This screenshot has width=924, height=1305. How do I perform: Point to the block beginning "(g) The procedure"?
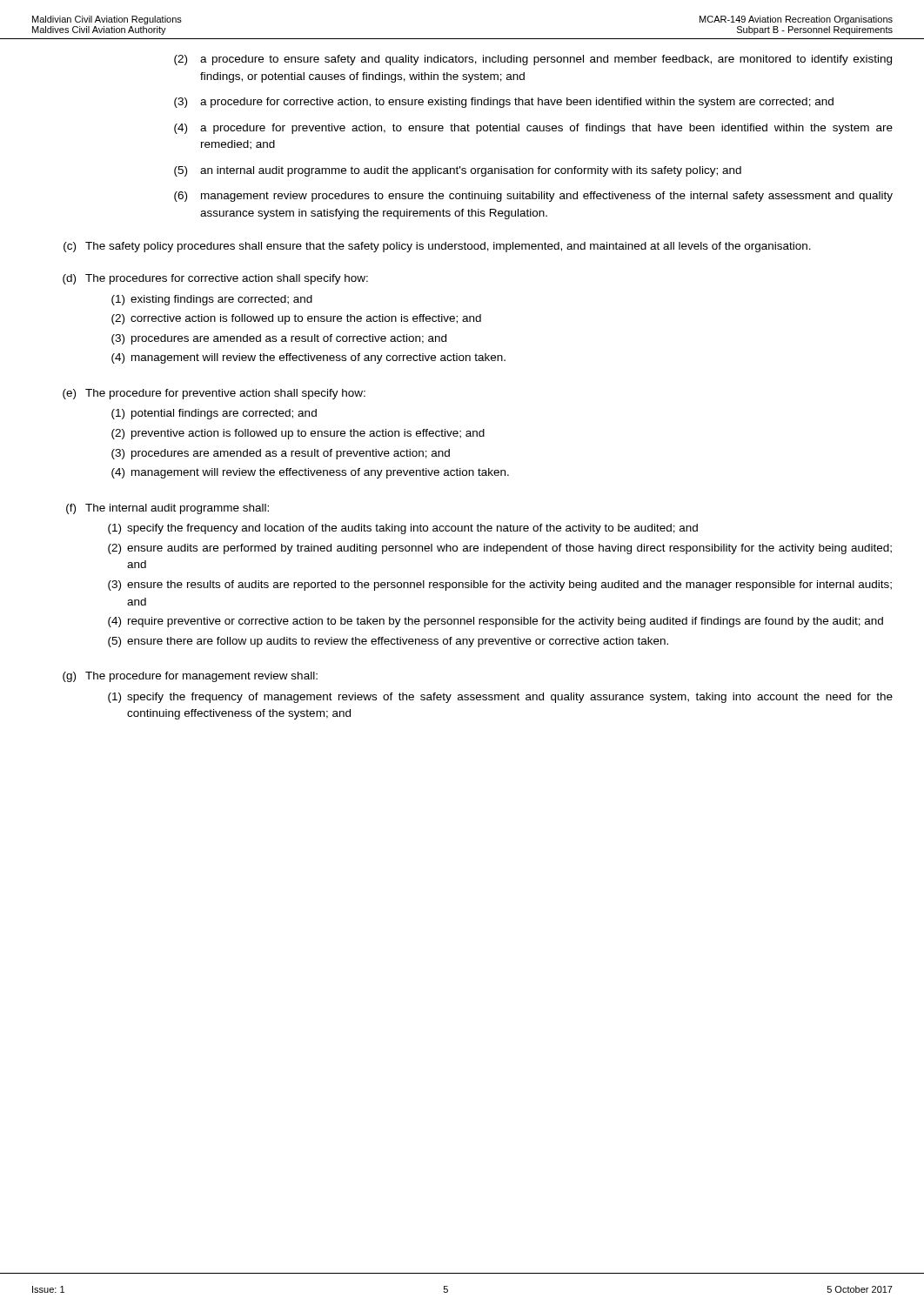462,696
